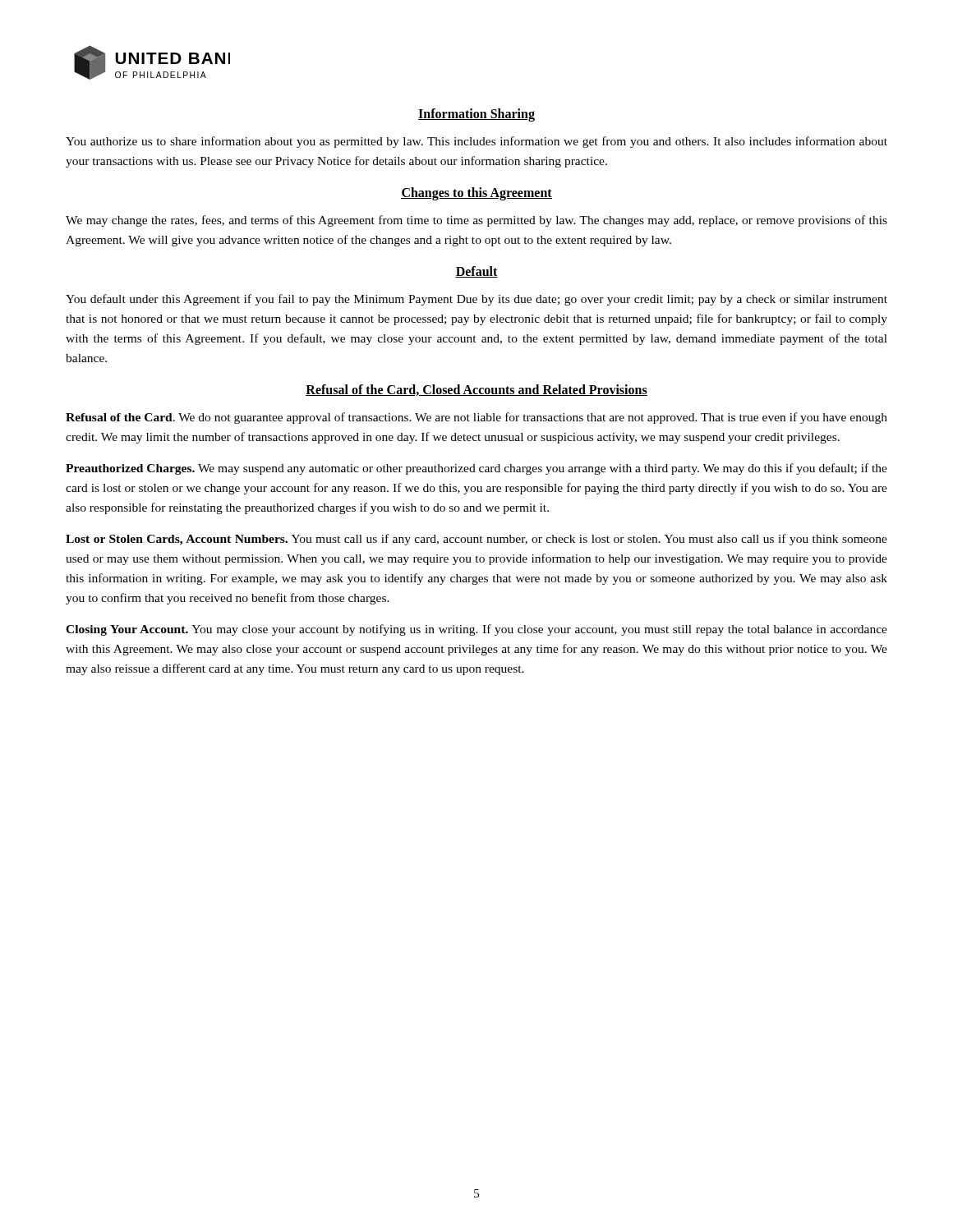Viewport: 953px width, 1232px height.
Task: Locate the text block containing "We may change the rates,"
Action: point(476,230)
